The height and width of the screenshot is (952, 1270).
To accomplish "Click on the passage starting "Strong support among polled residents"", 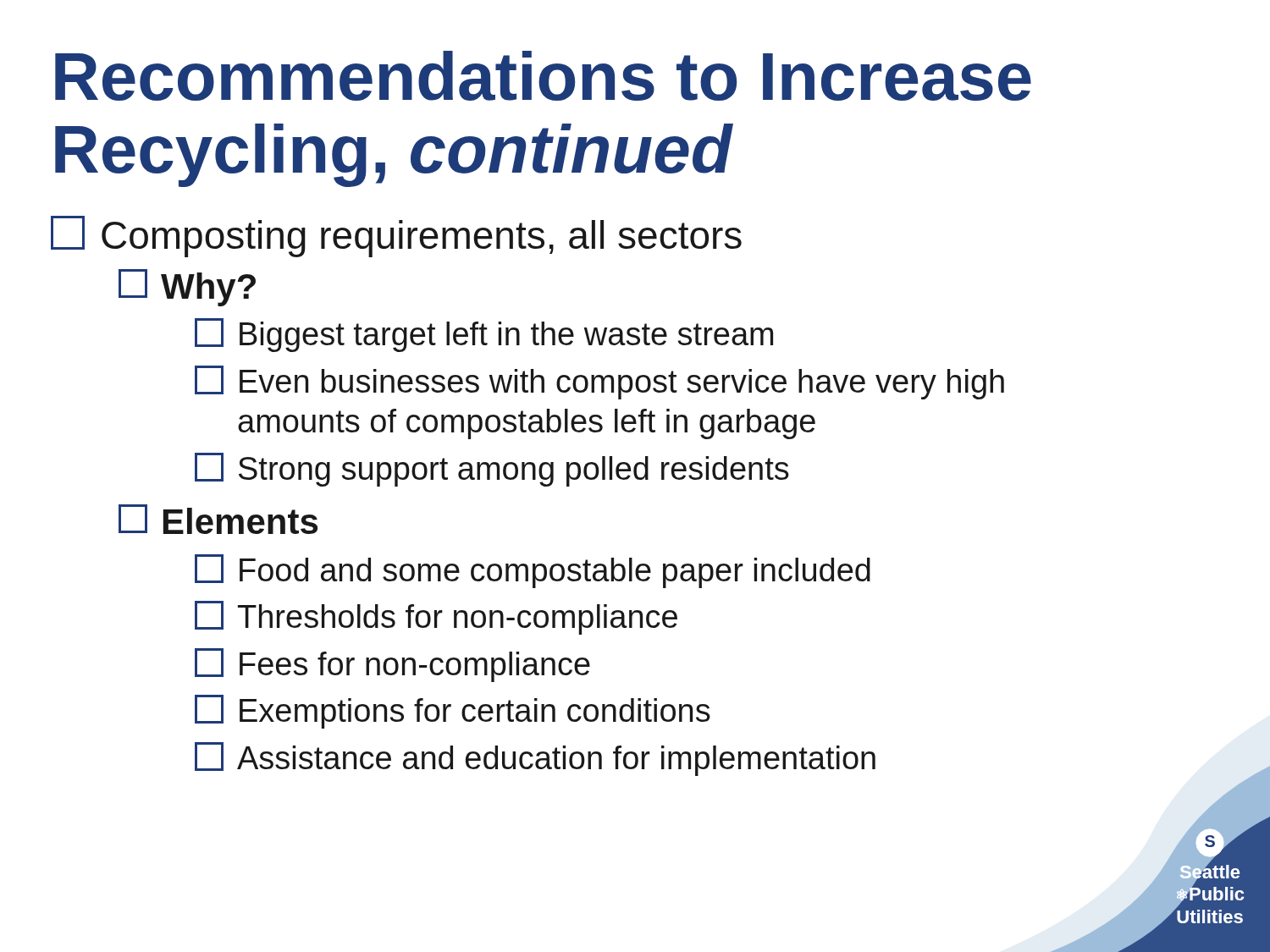I will click(492, 469).
